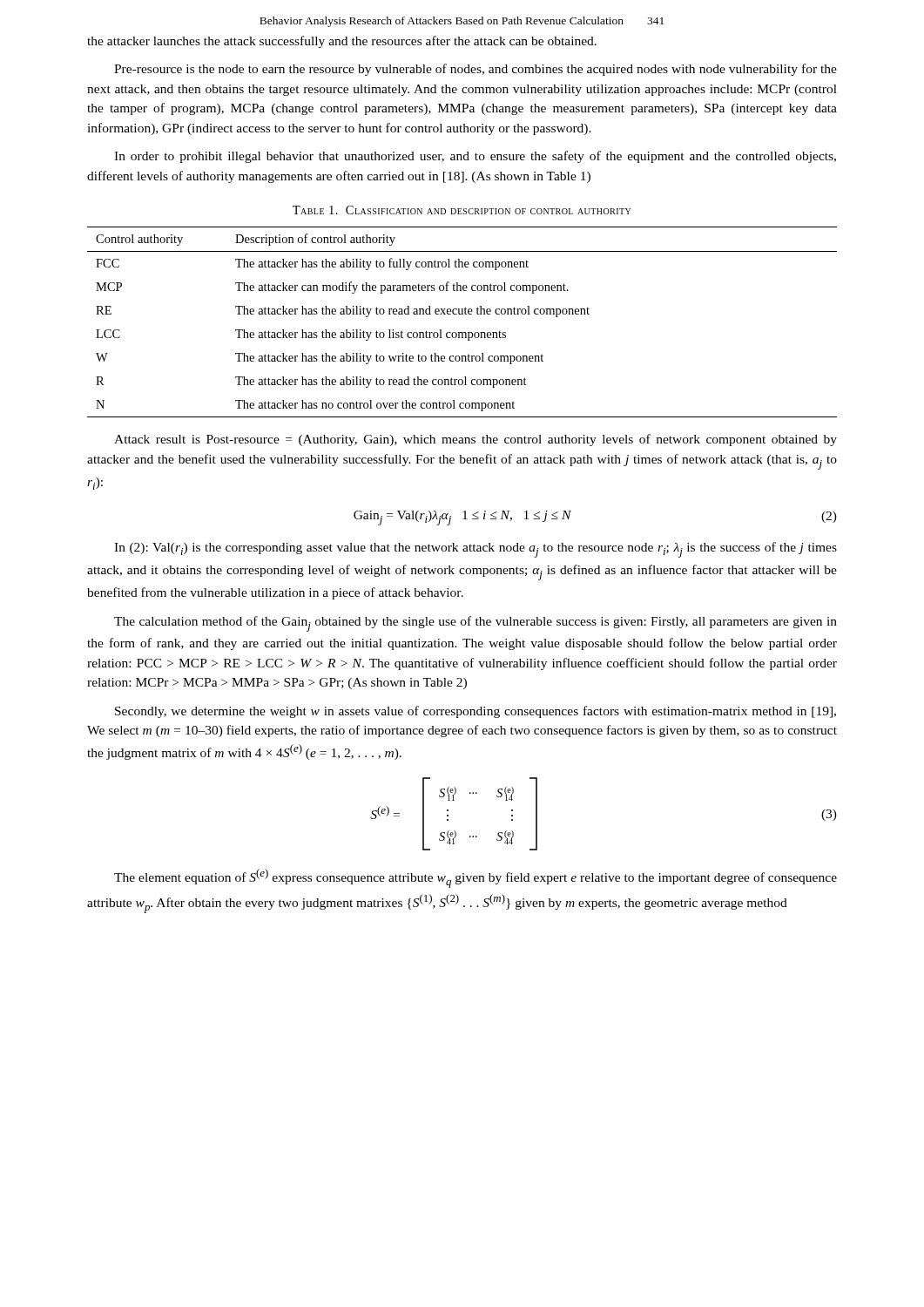Point to the block beginning "Pre-resource is the node"
924x1307 pixels.
pos(462,99)
